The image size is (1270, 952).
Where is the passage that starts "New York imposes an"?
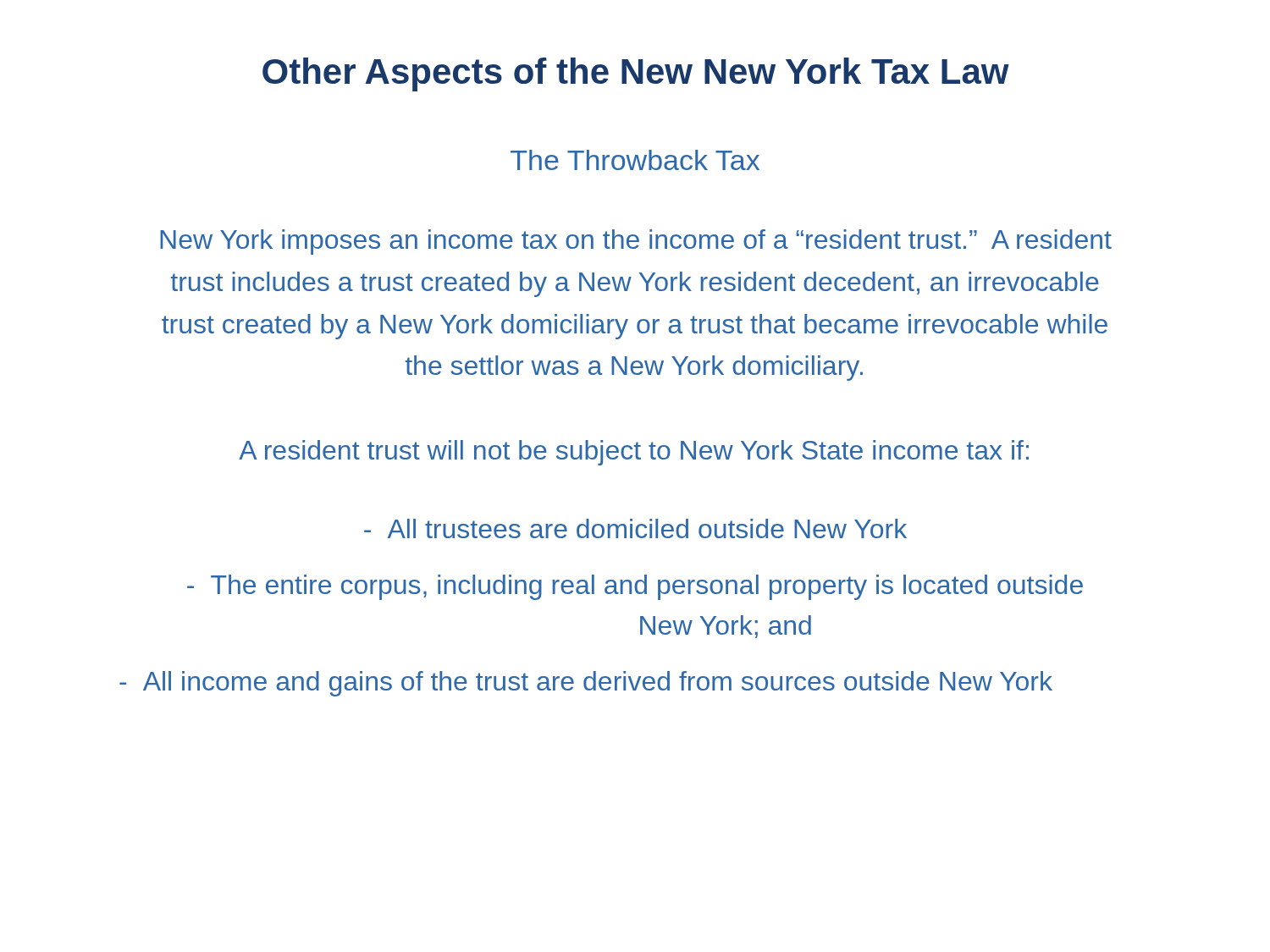(636, 242)
